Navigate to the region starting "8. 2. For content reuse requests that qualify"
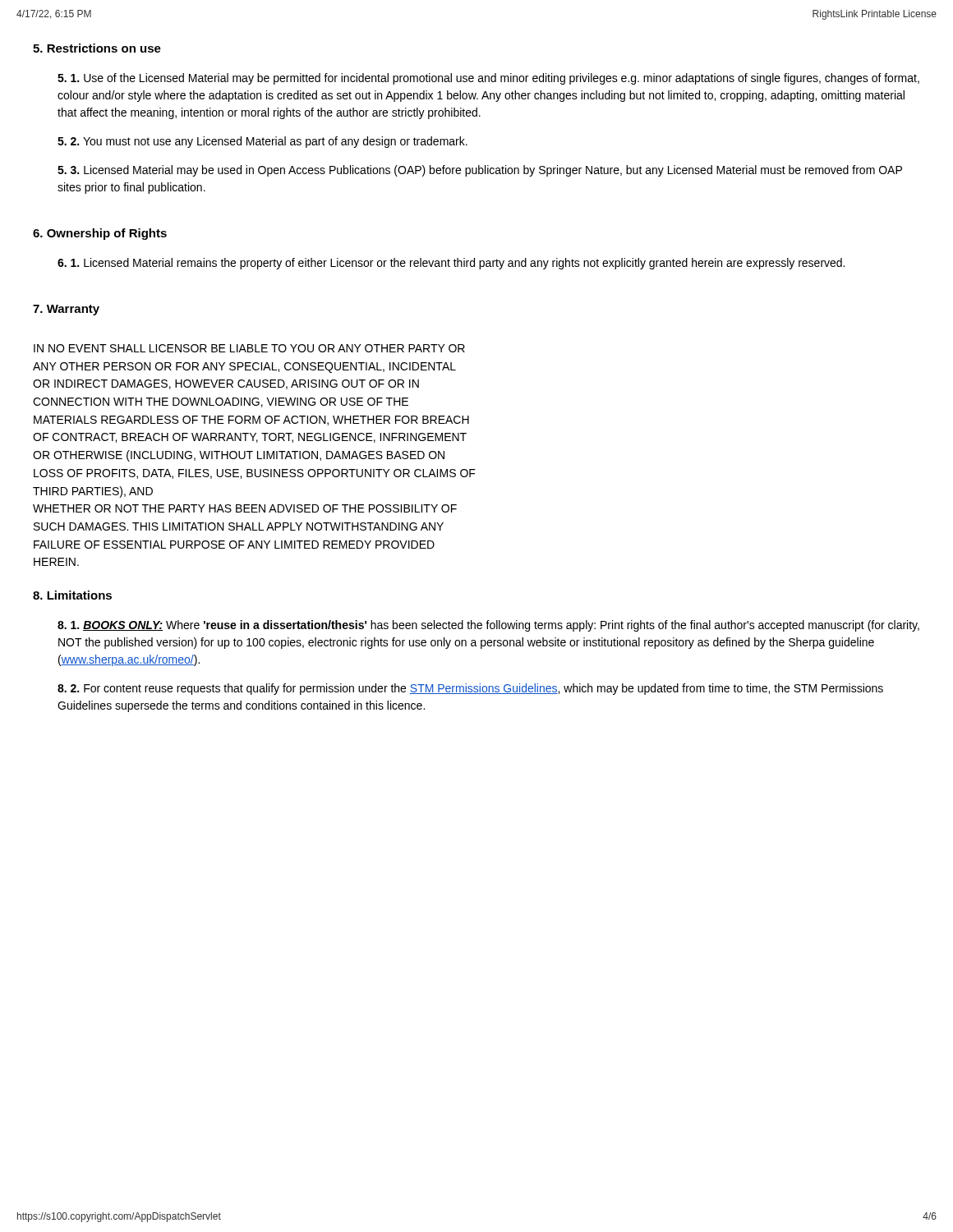This screenshot has width=953, height=1232. click(470, 697)
